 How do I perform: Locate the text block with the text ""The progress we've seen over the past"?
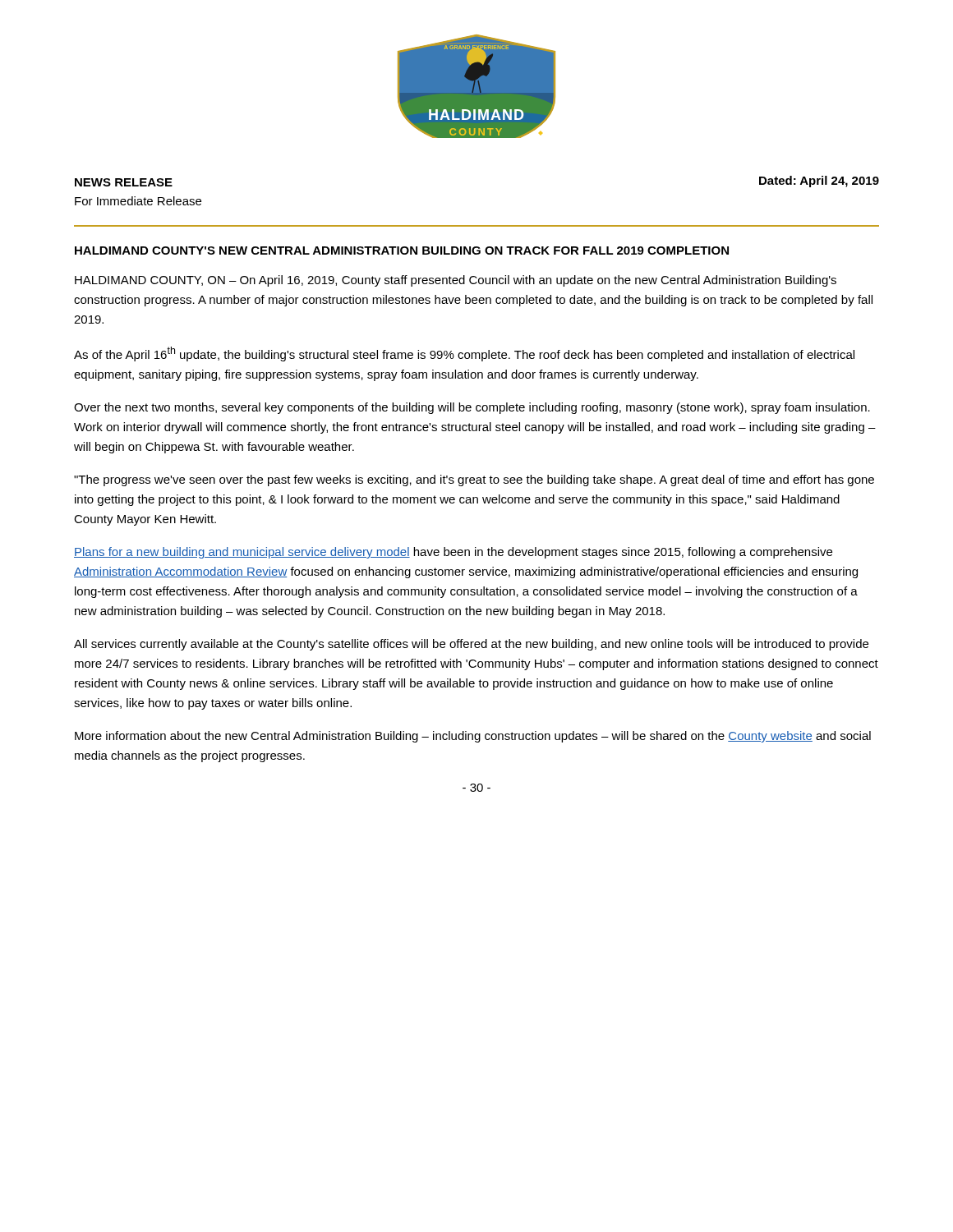click(x=474, y=499)
